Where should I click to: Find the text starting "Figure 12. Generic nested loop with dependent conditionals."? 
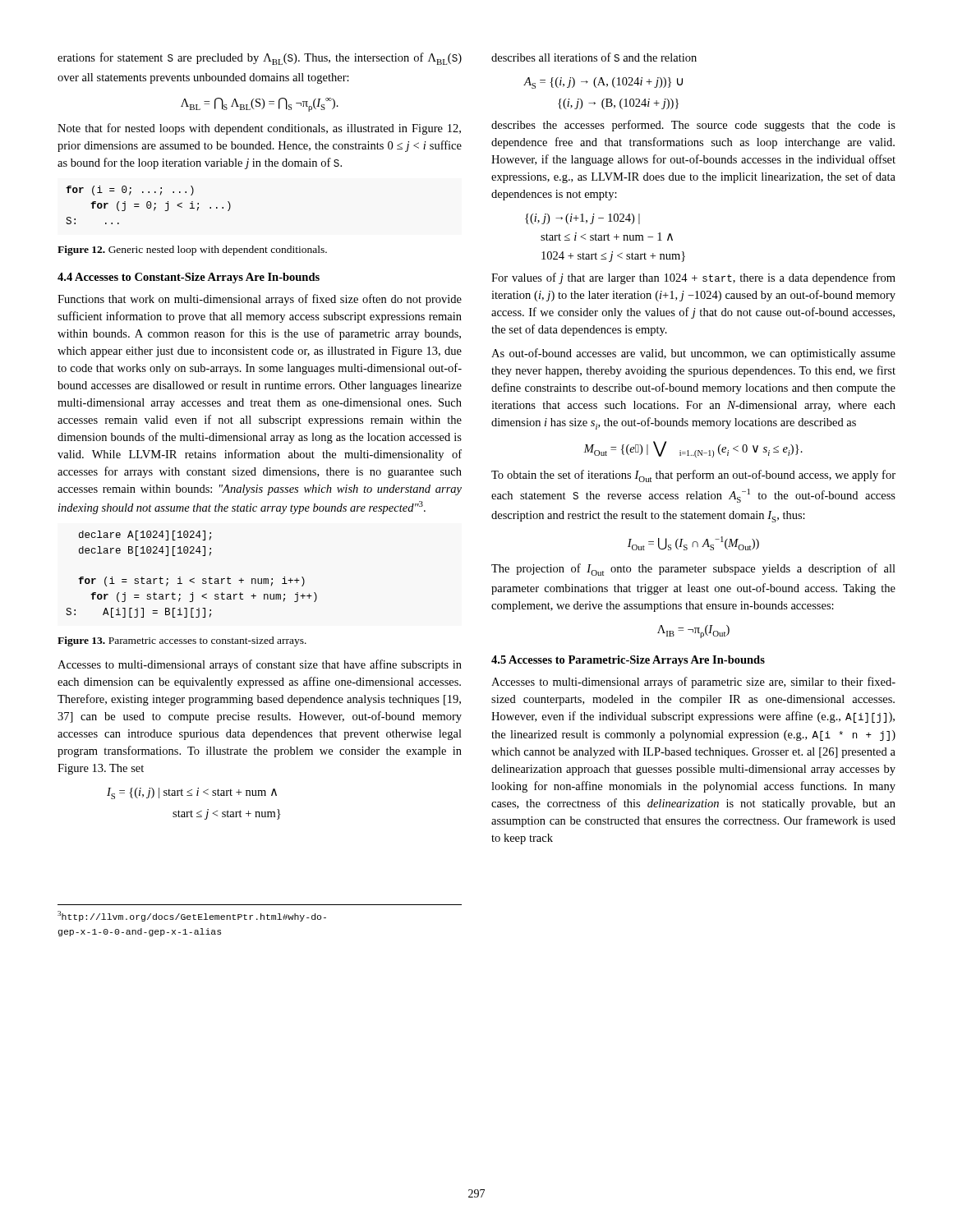[260, 249]
